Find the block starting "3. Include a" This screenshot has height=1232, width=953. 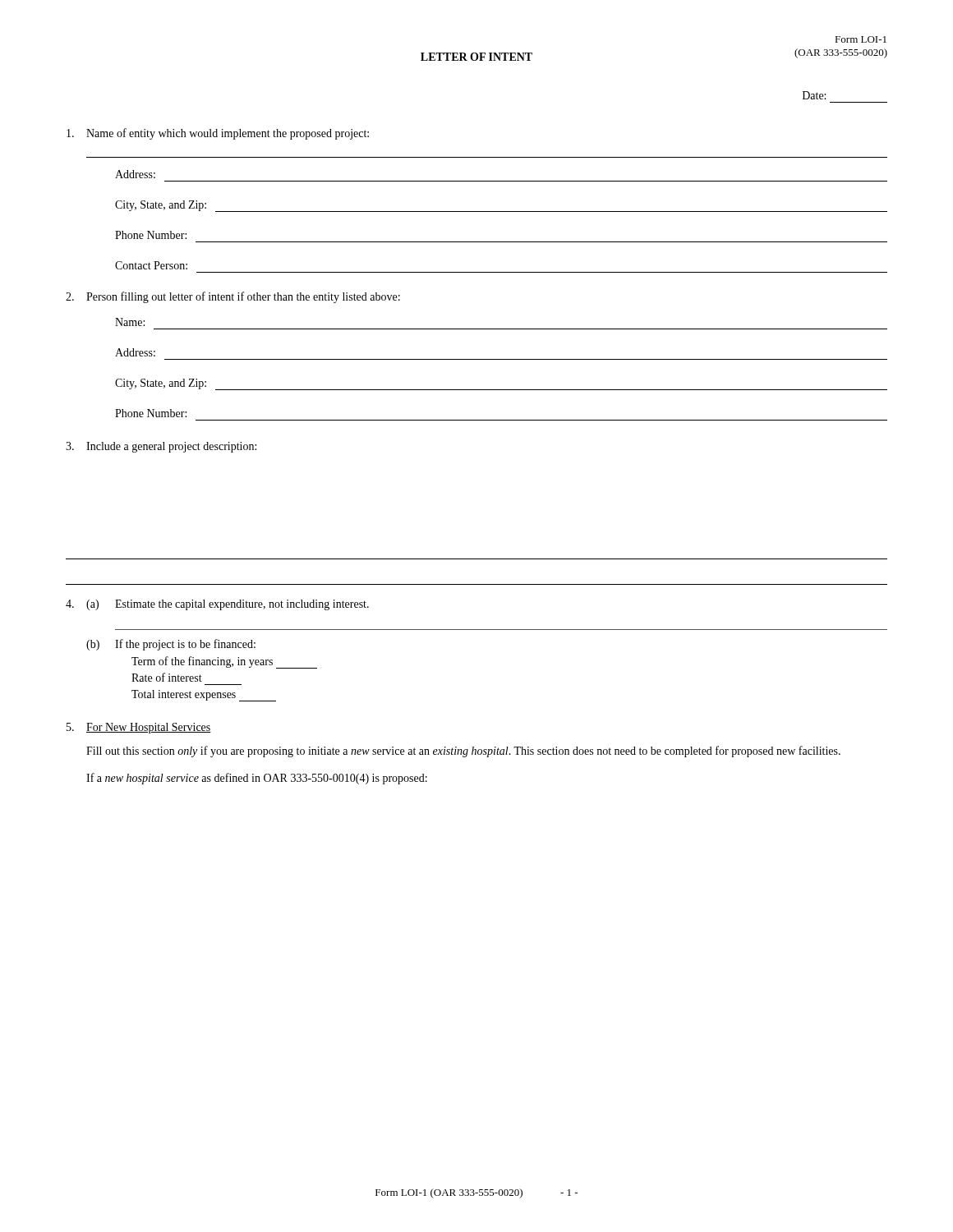pos(161,447)
